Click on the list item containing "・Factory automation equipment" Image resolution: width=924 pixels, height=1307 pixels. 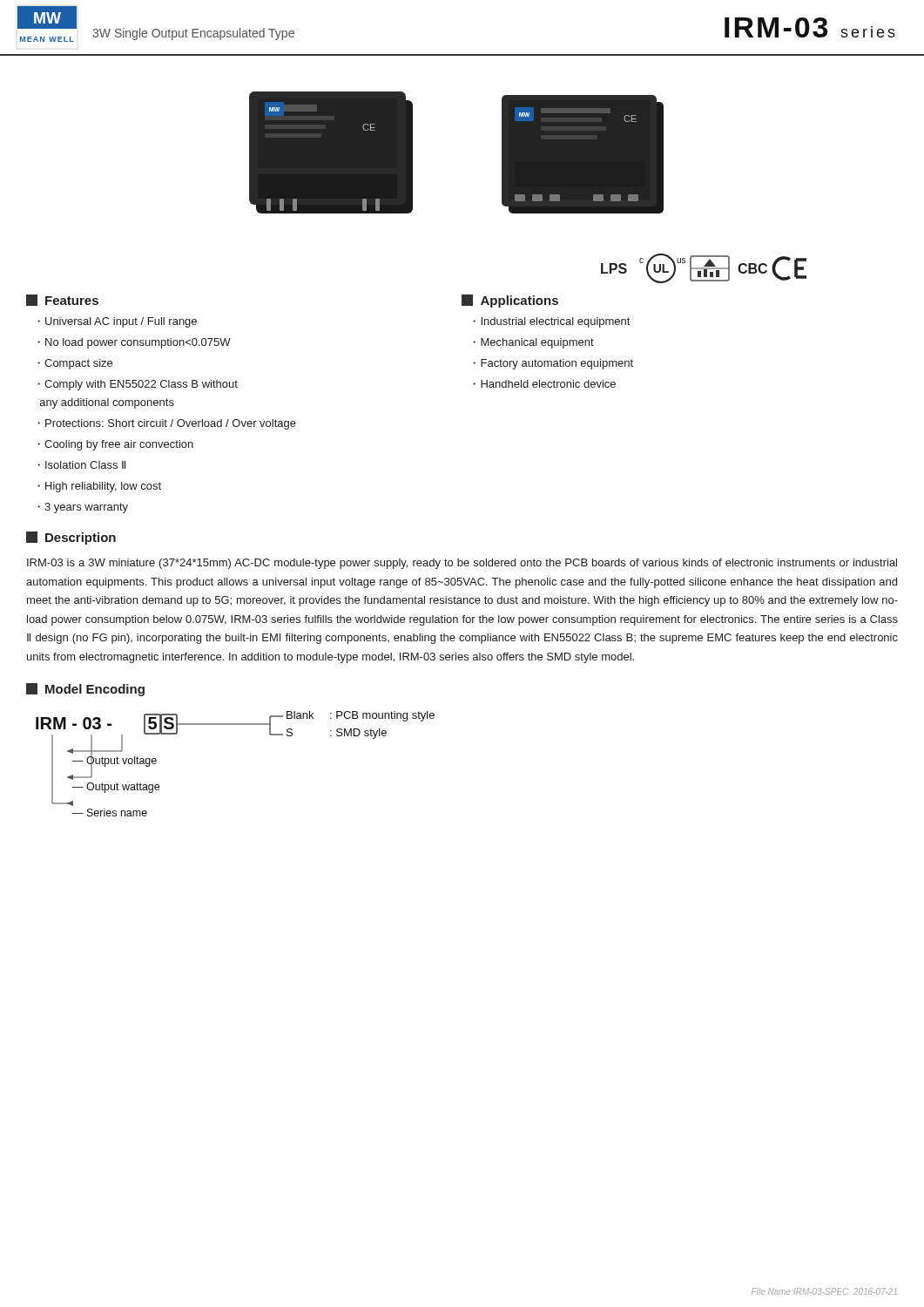point(551,363)
